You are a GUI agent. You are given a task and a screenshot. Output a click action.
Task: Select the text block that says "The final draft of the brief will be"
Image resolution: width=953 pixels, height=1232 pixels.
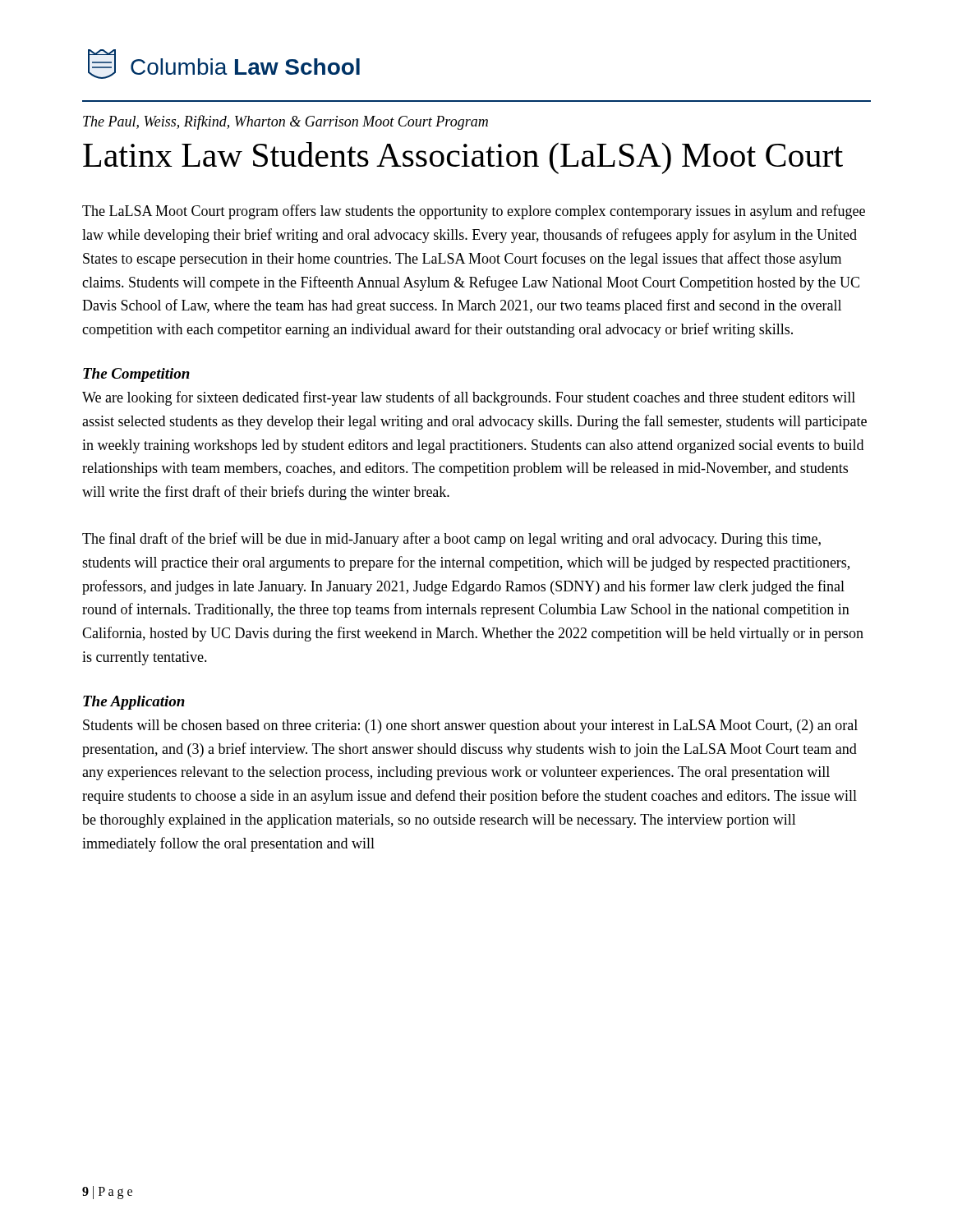(473, 598)
